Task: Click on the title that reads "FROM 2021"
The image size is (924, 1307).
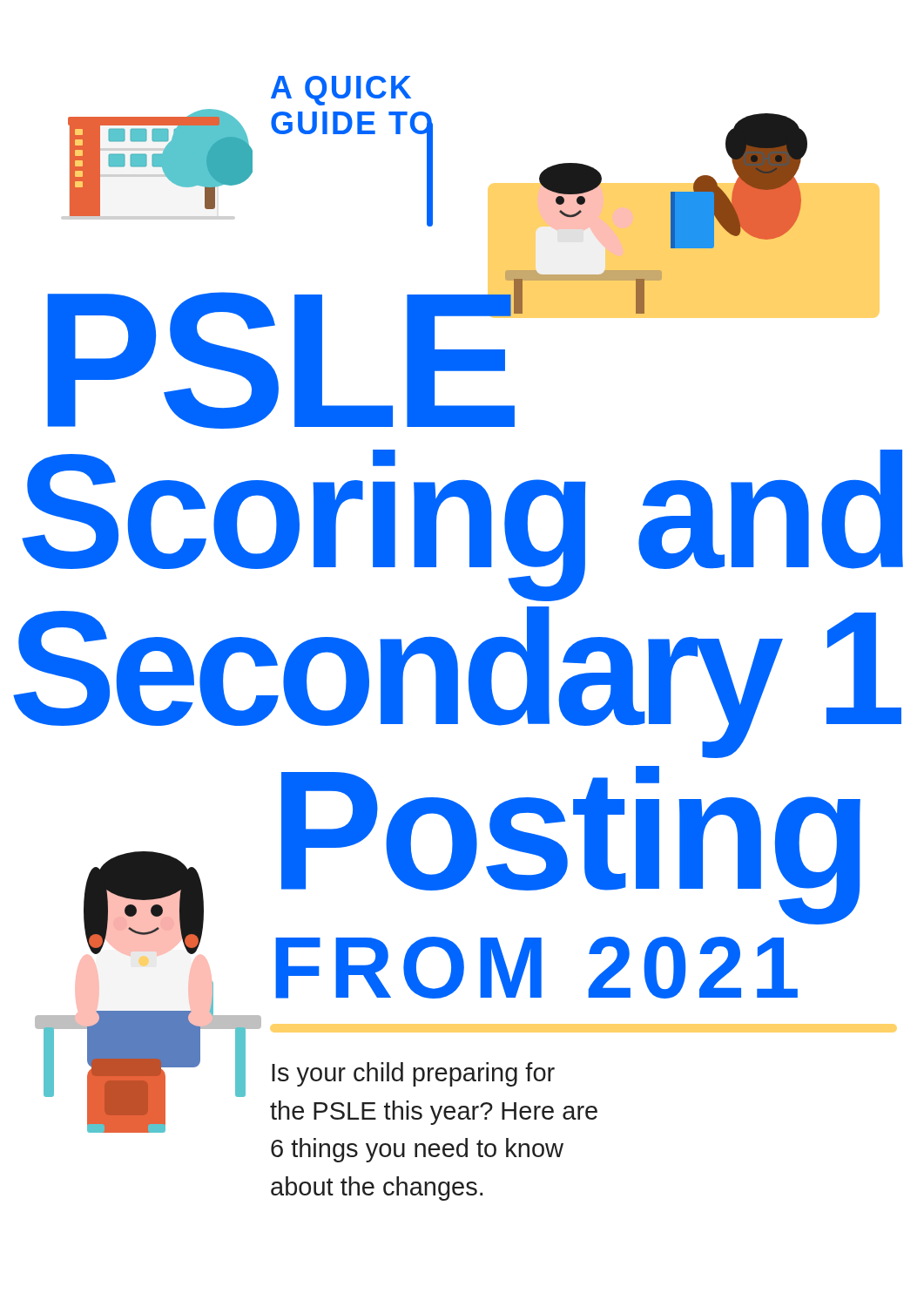Action: [592, 967]
